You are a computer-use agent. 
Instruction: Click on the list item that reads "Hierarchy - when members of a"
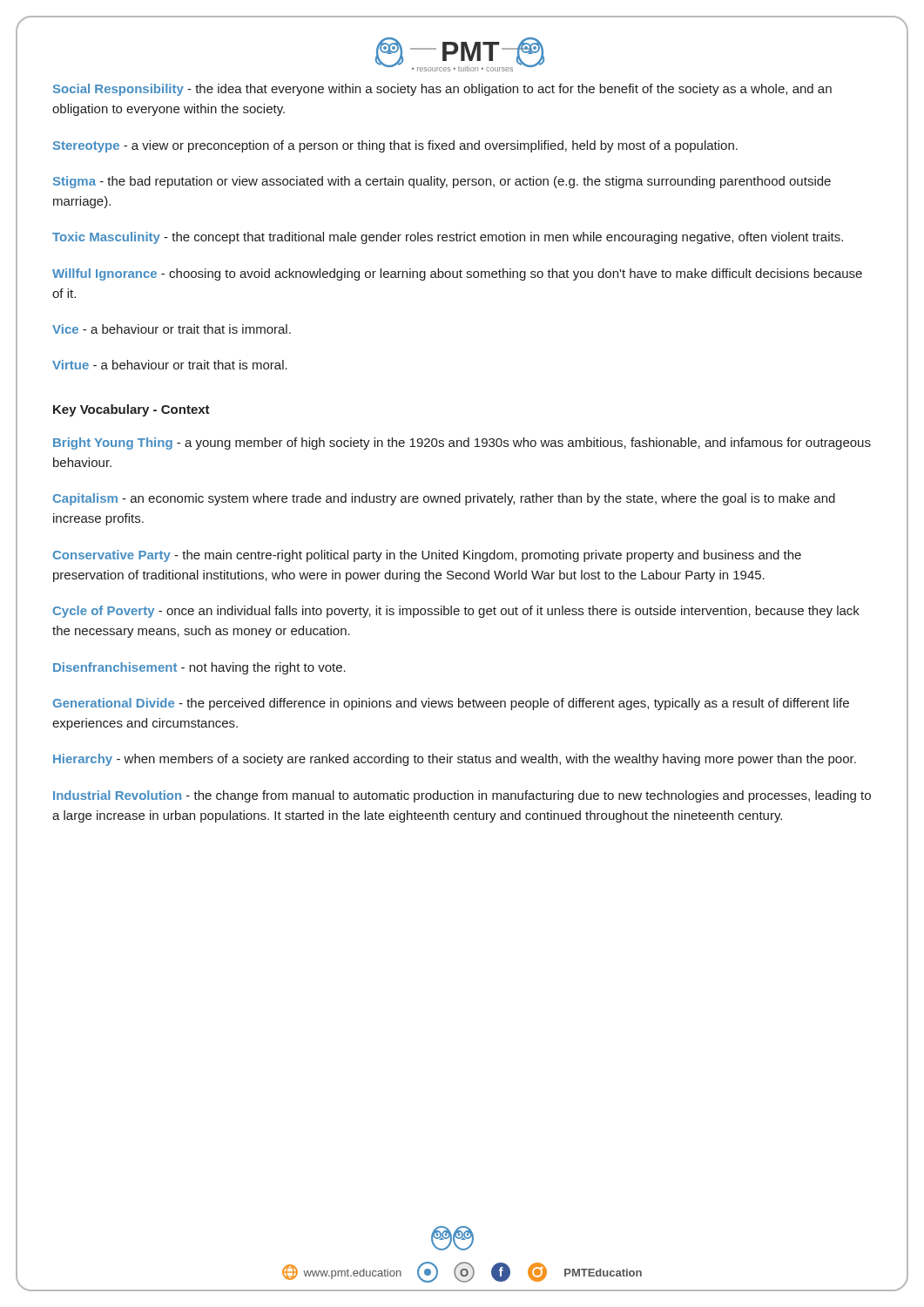coord(455,759)
